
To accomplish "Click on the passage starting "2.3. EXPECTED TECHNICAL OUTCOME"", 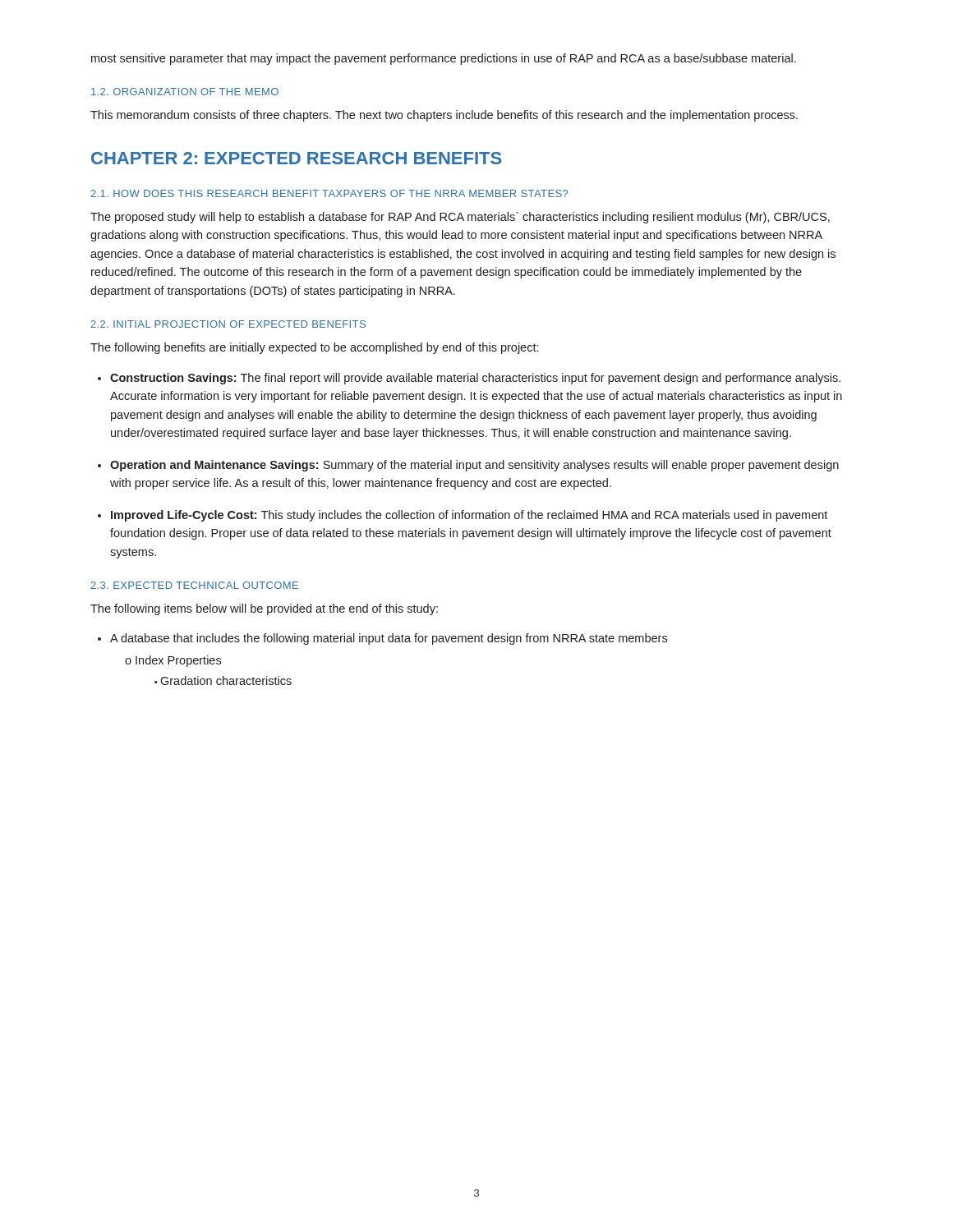I will click(195, 585).
